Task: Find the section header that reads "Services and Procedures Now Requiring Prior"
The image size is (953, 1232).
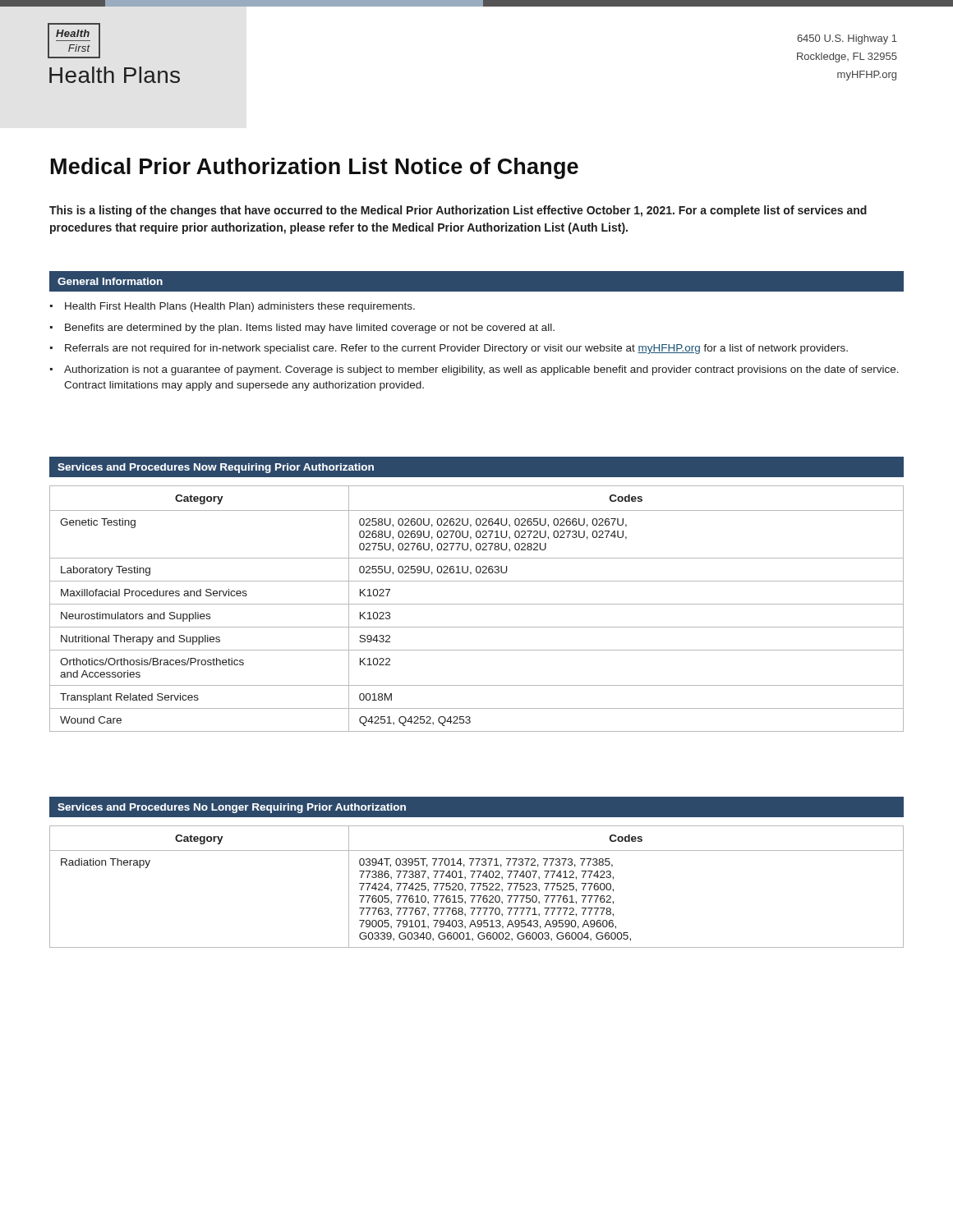Action: (216, 467)
